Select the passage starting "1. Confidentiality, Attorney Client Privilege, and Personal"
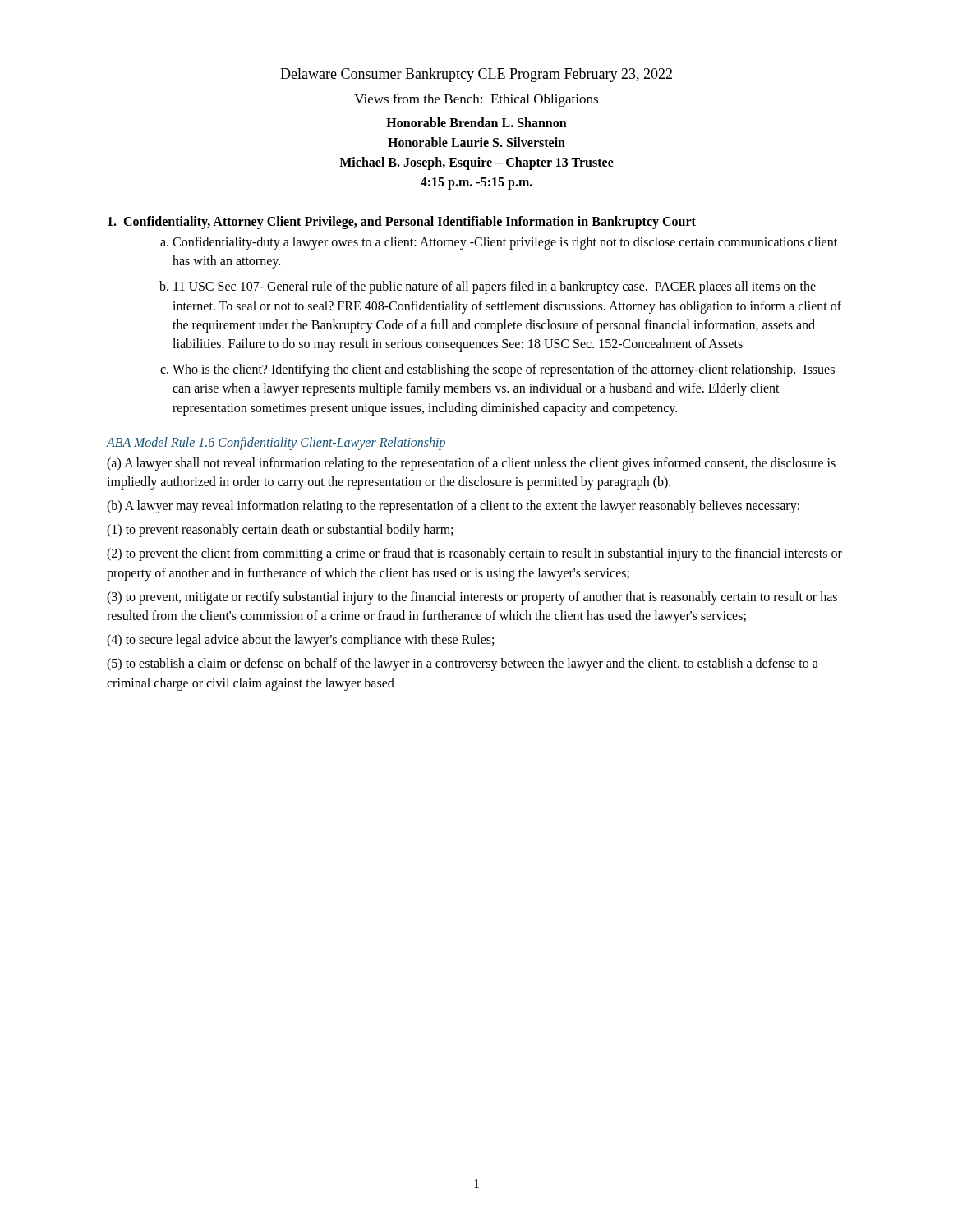Screen dimensions: 1232x953 point(401,222)
